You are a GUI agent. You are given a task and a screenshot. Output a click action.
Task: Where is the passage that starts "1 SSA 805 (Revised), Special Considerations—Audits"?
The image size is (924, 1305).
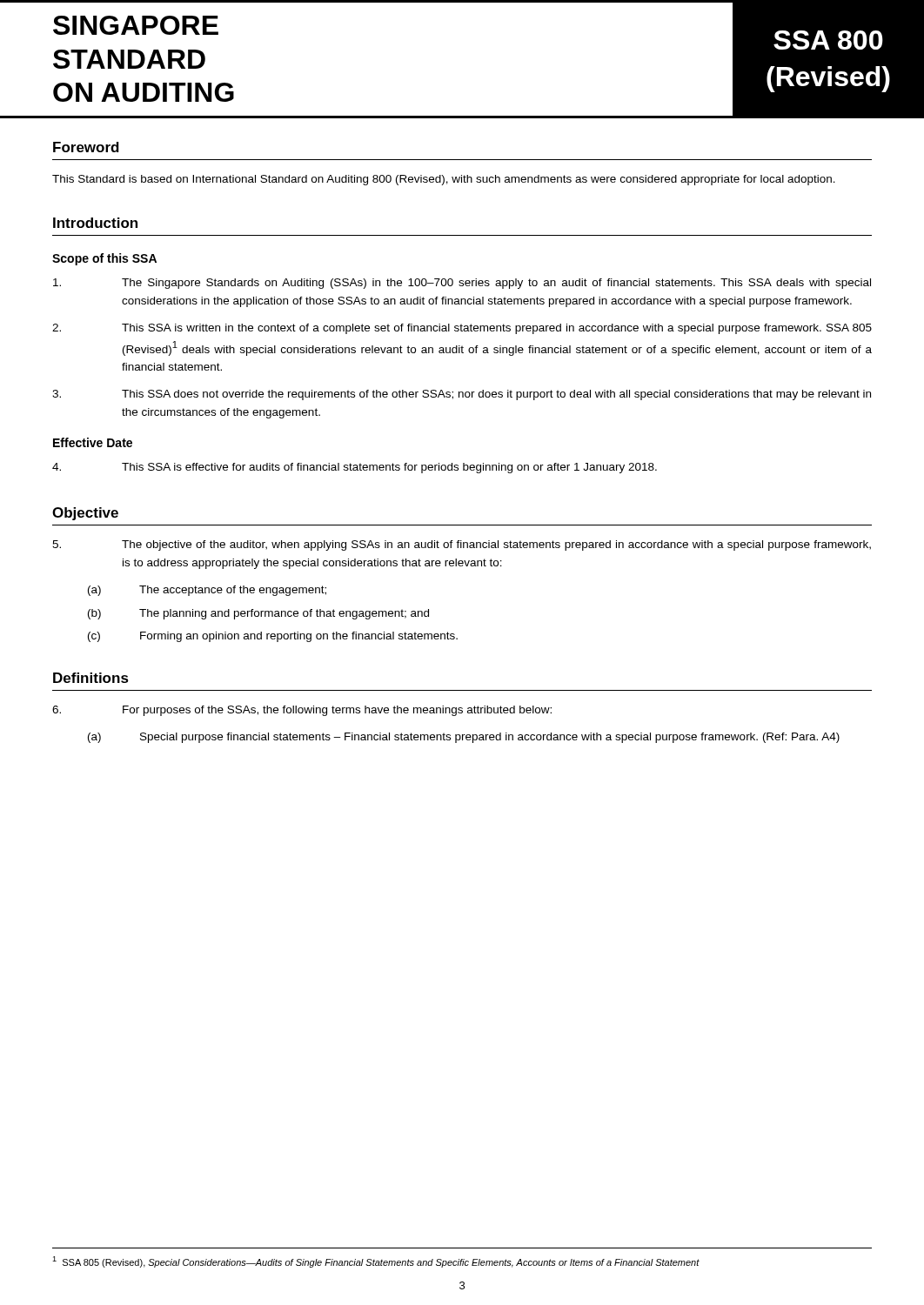[x=462, y=1262]
